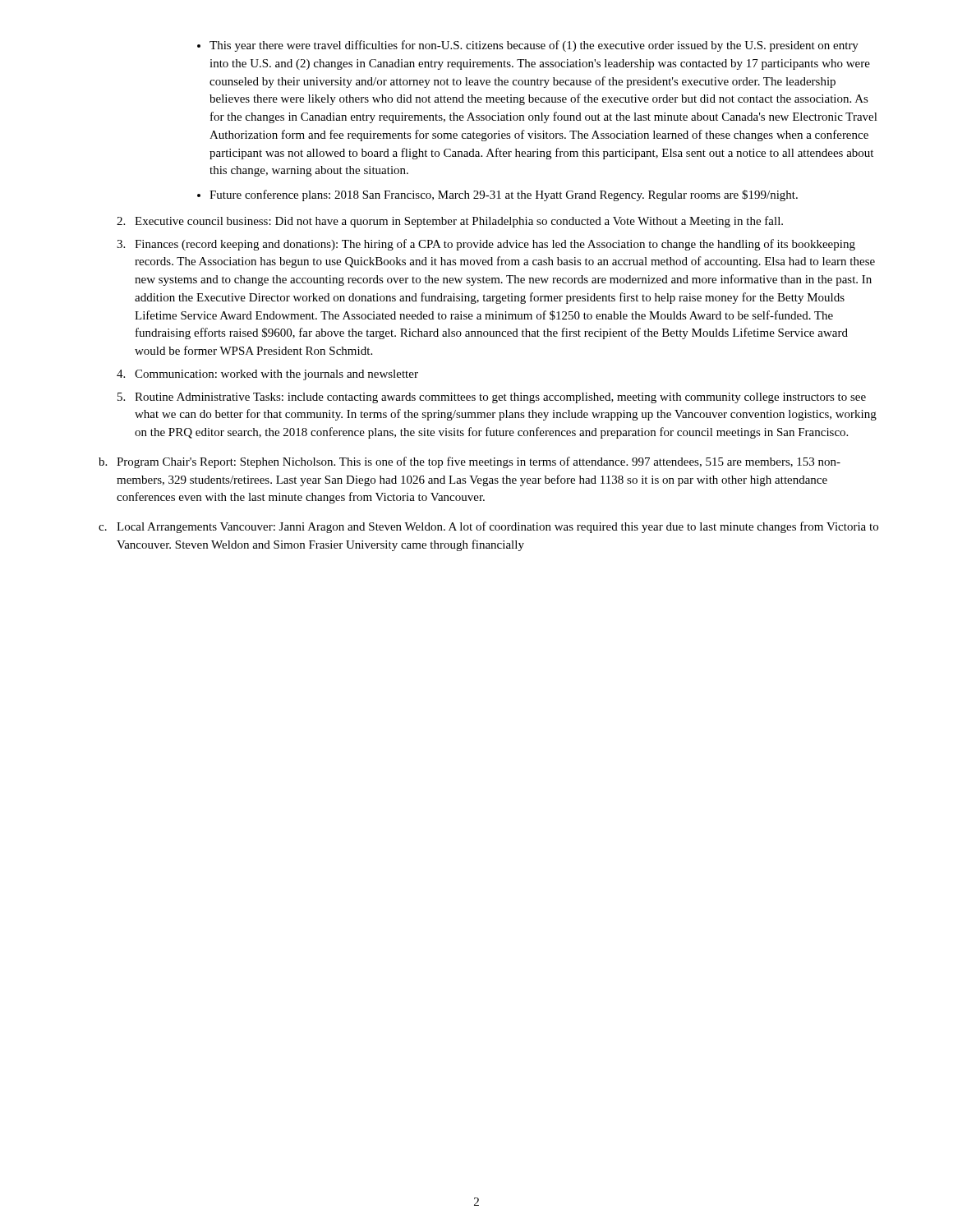This screenshot has width=953, height=1232.
Task: Point to the block beginning "5. Routine Administrative Tasks: include contacting awards"
Action: click(498, 415)
